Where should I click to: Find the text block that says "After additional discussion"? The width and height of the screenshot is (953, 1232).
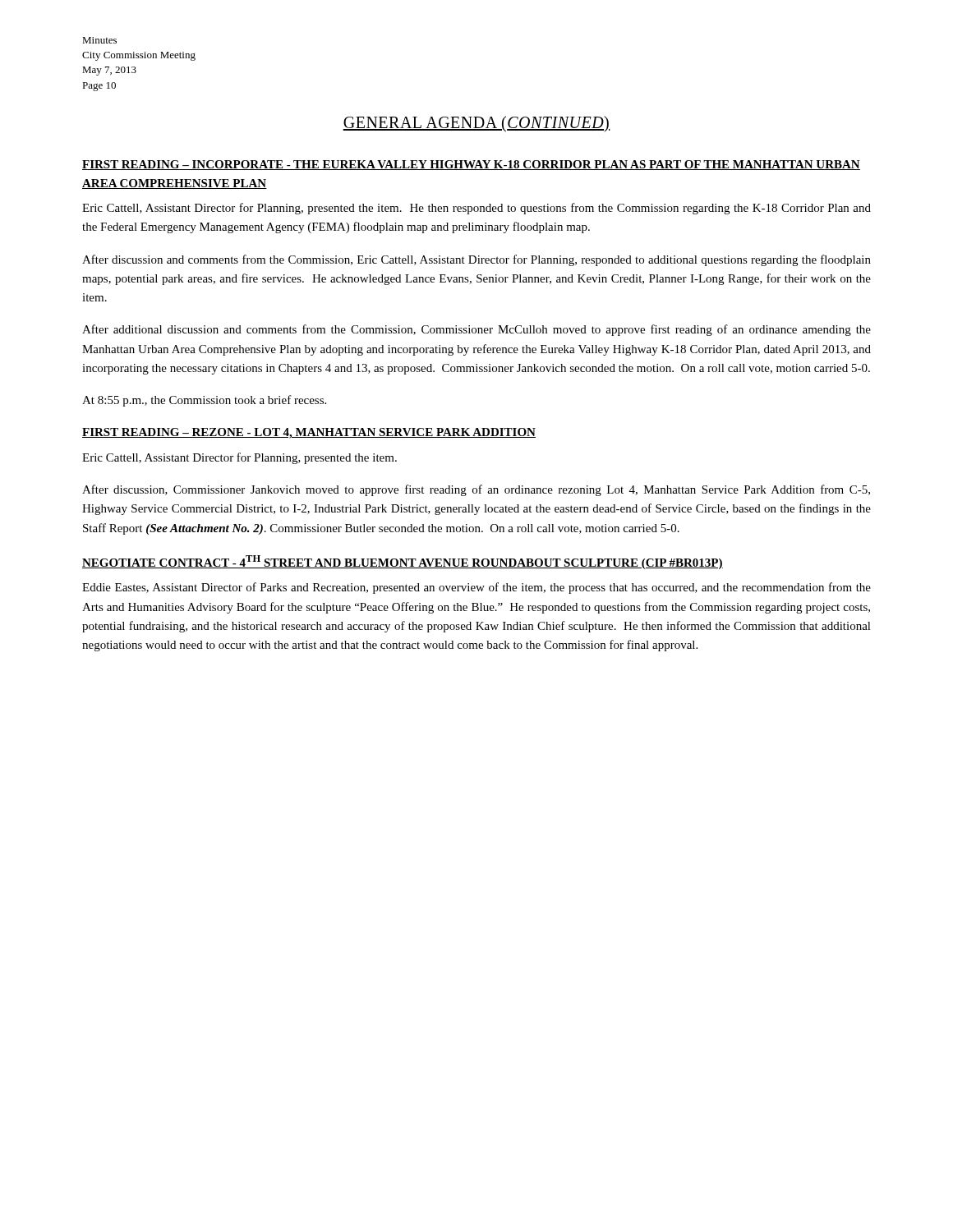tap(476, 349)
